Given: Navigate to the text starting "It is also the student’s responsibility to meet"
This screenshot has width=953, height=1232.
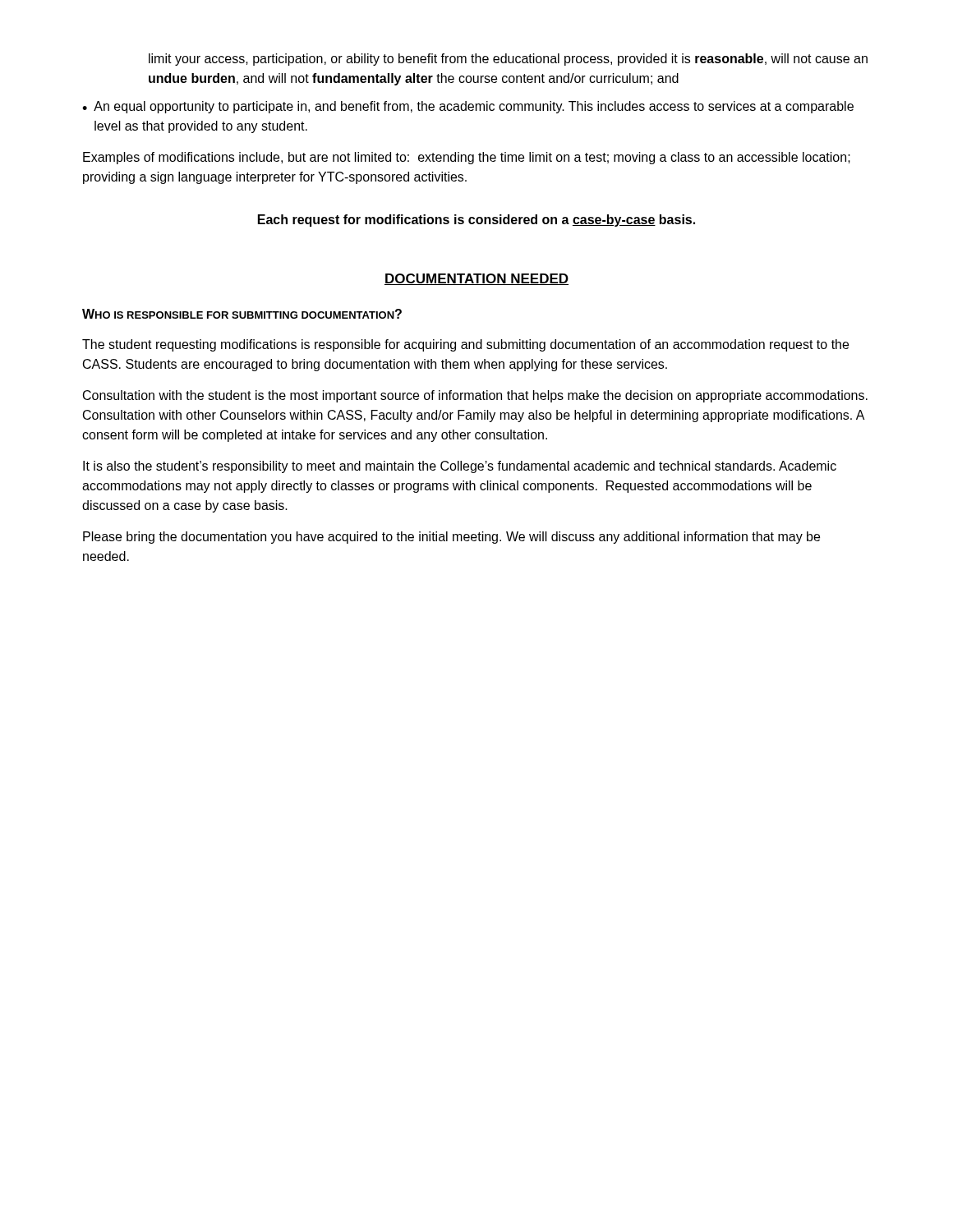Looking at the screenshot, I should [x=459, y=486].
